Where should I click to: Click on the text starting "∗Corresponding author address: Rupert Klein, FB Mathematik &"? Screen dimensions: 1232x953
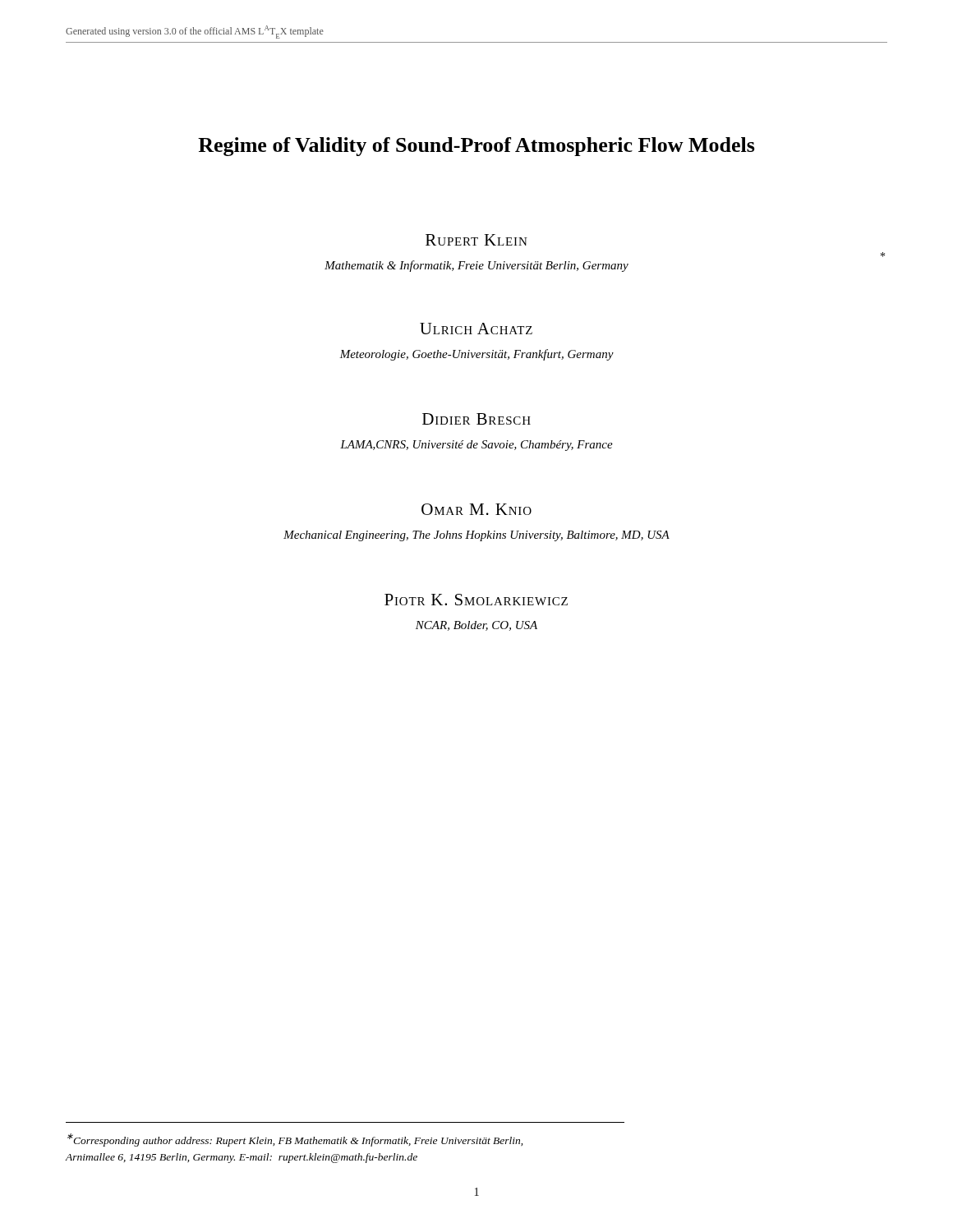tap(345, 1148)
